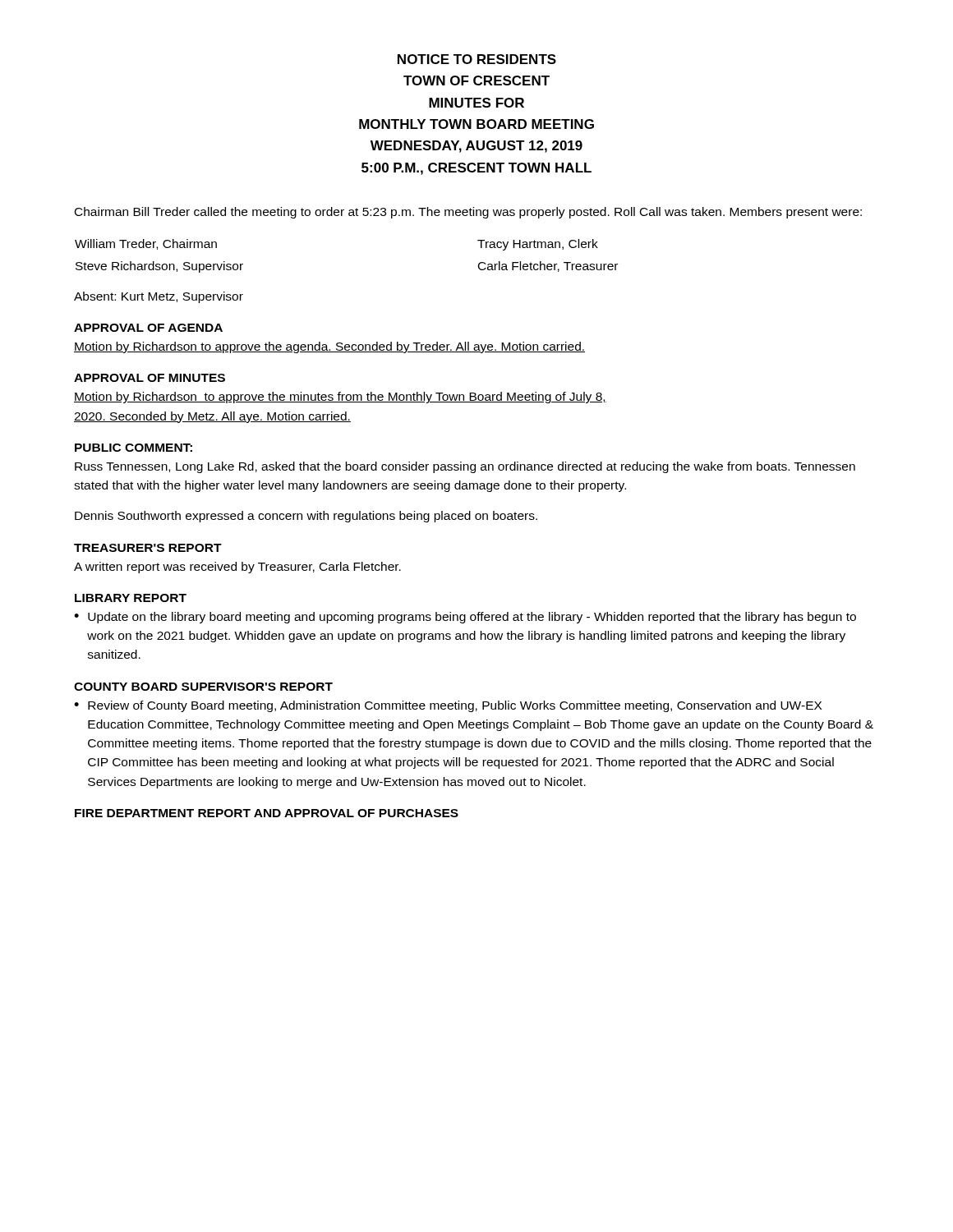Select the passage starting "Absent: Kurt Metz, Supervisor"
The width and height of the screenshot is (953, 1232).
tap(159, 296)
